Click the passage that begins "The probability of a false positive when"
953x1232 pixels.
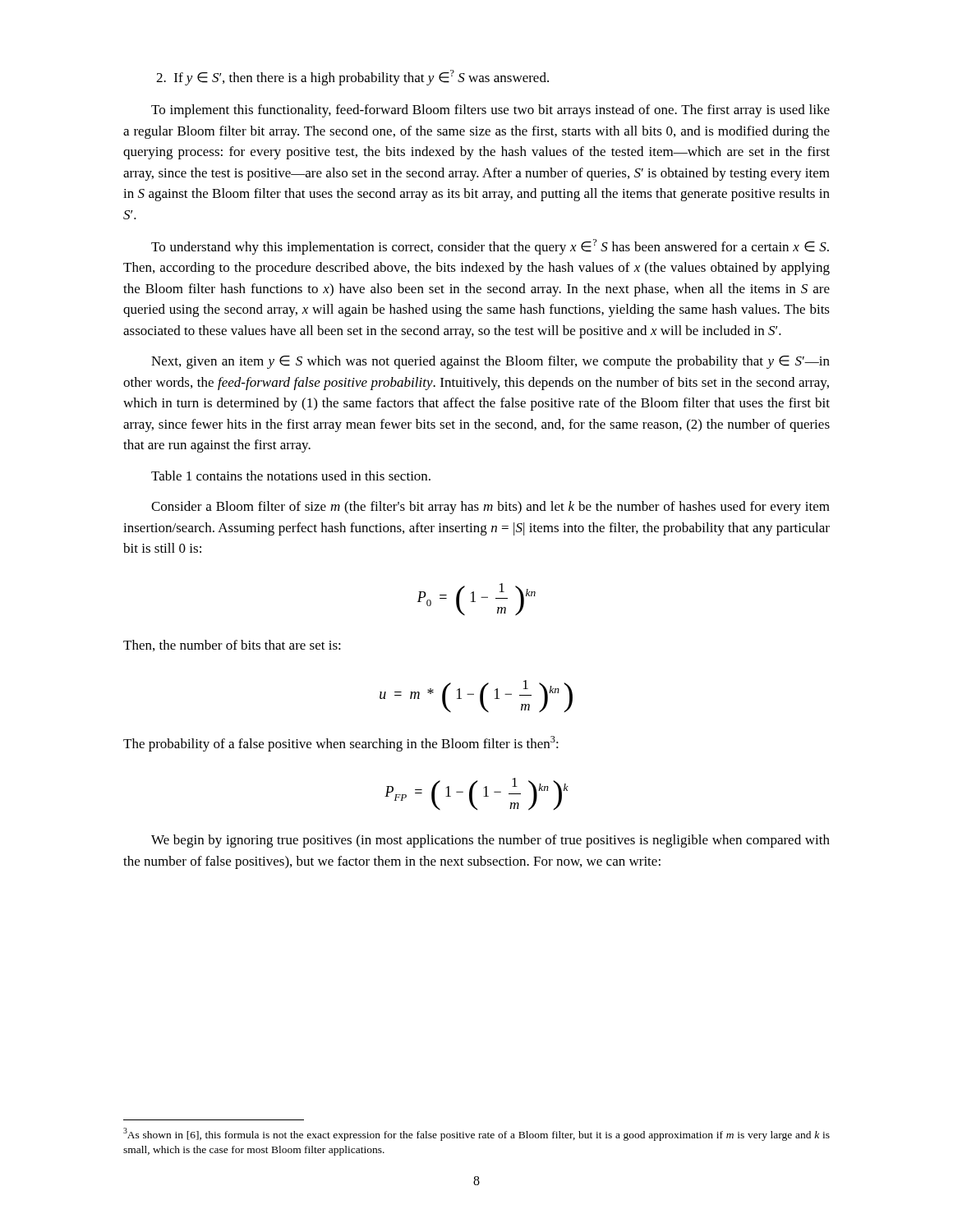[x=341, y=742]
